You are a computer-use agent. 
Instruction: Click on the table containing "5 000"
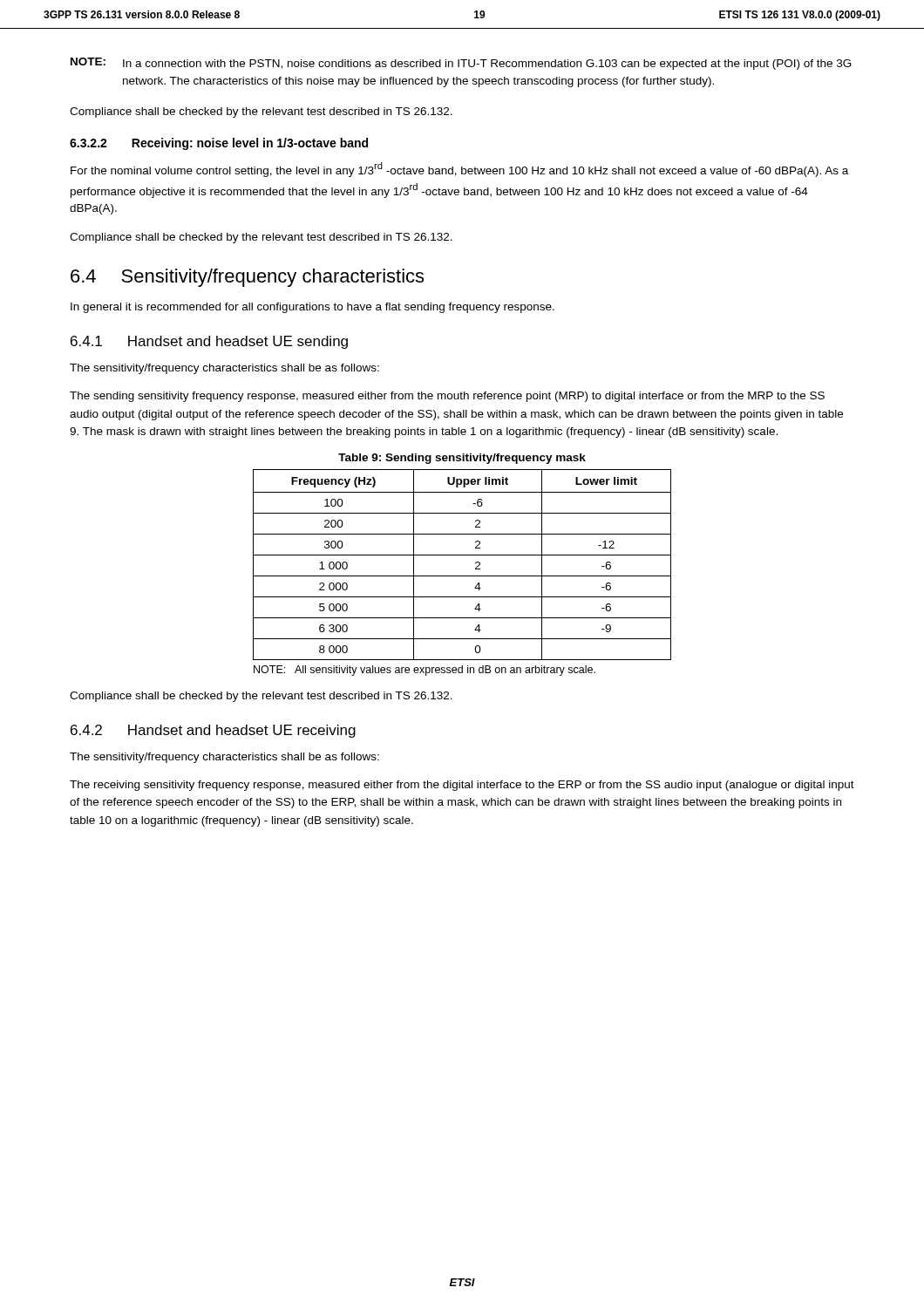click(462, 574)
